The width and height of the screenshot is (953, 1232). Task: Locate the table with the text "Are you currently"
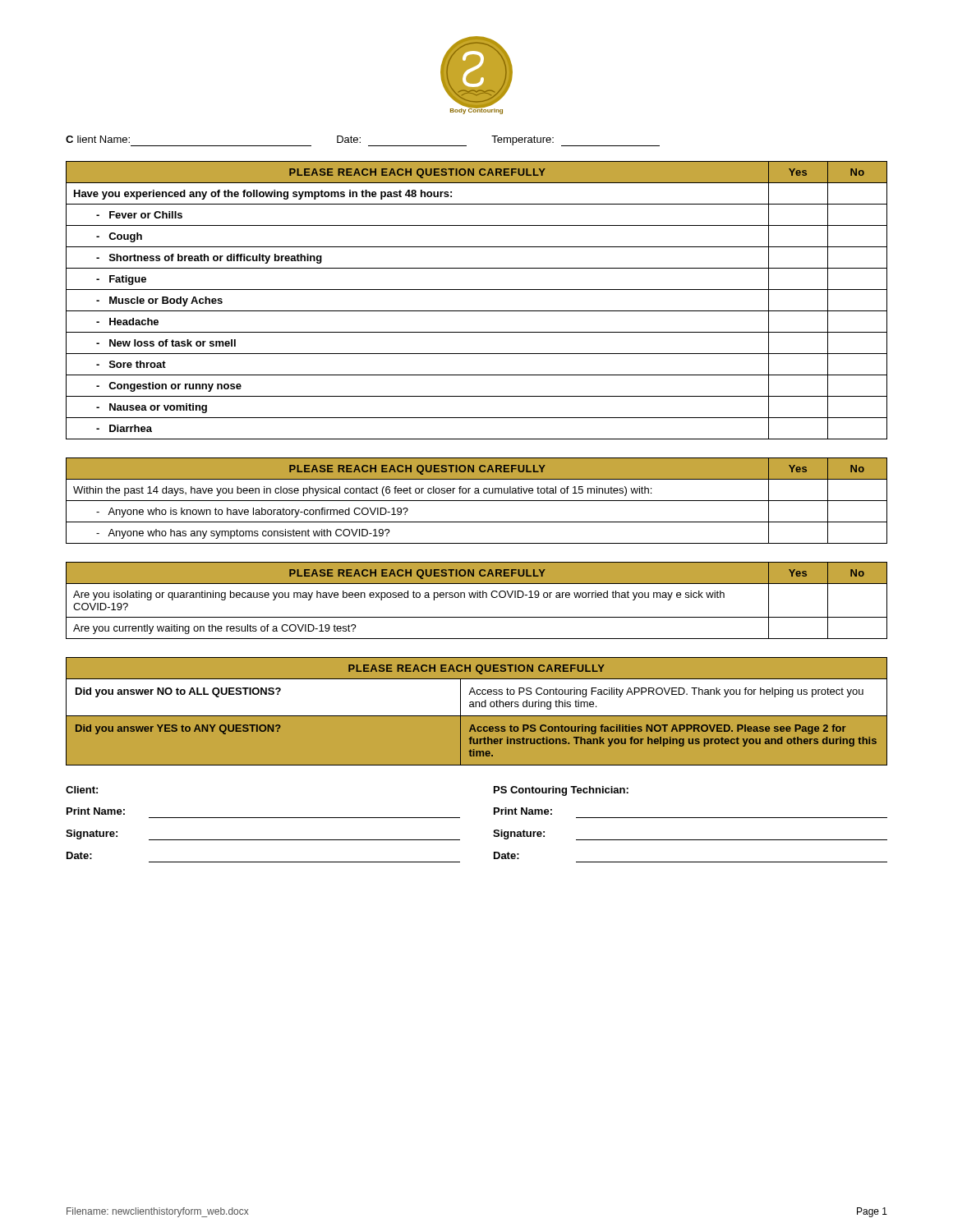[x=476, y=600]
